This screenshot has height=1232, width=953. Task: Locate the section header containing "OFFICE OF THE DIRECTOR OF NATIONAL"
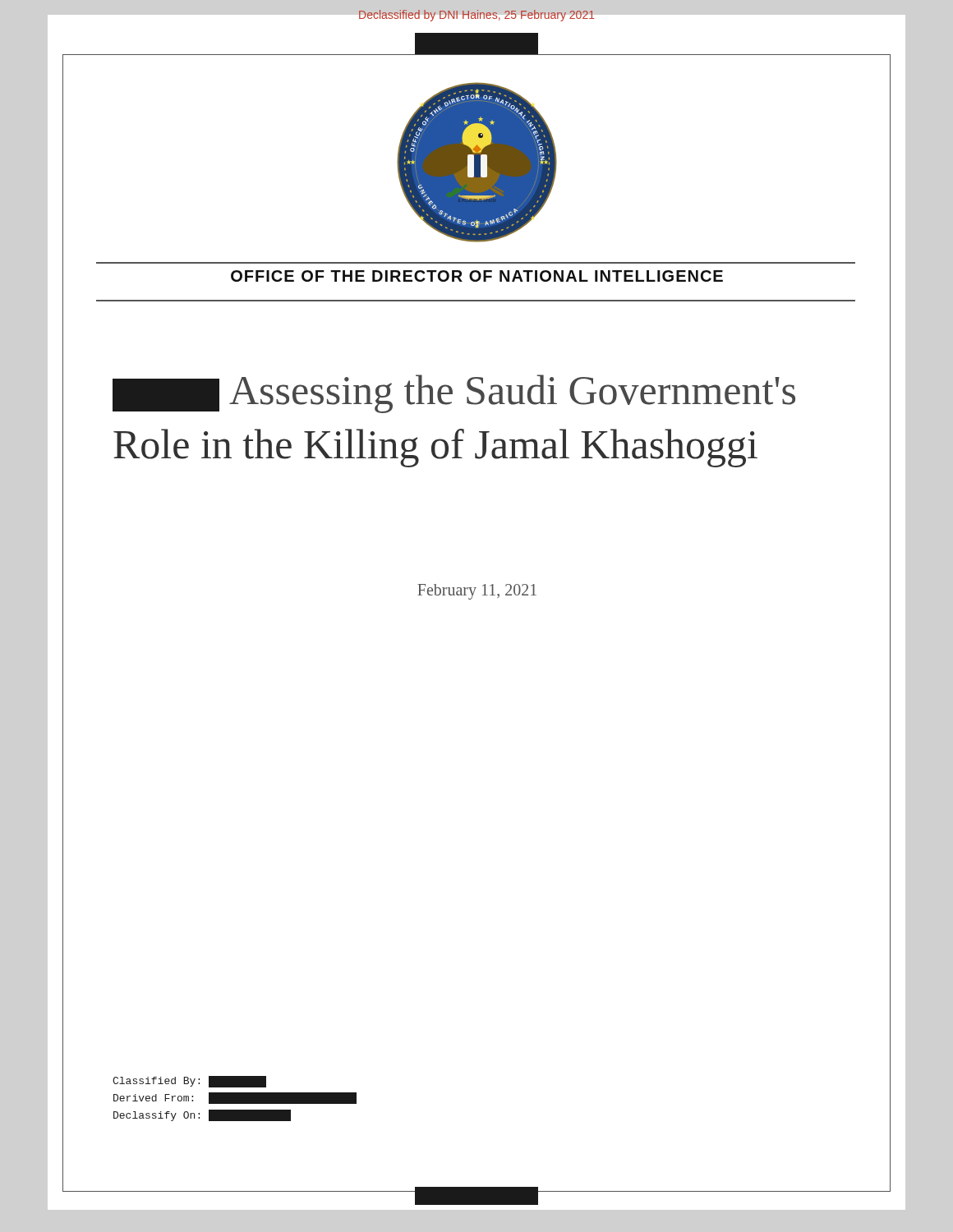[x=477, y=276]
